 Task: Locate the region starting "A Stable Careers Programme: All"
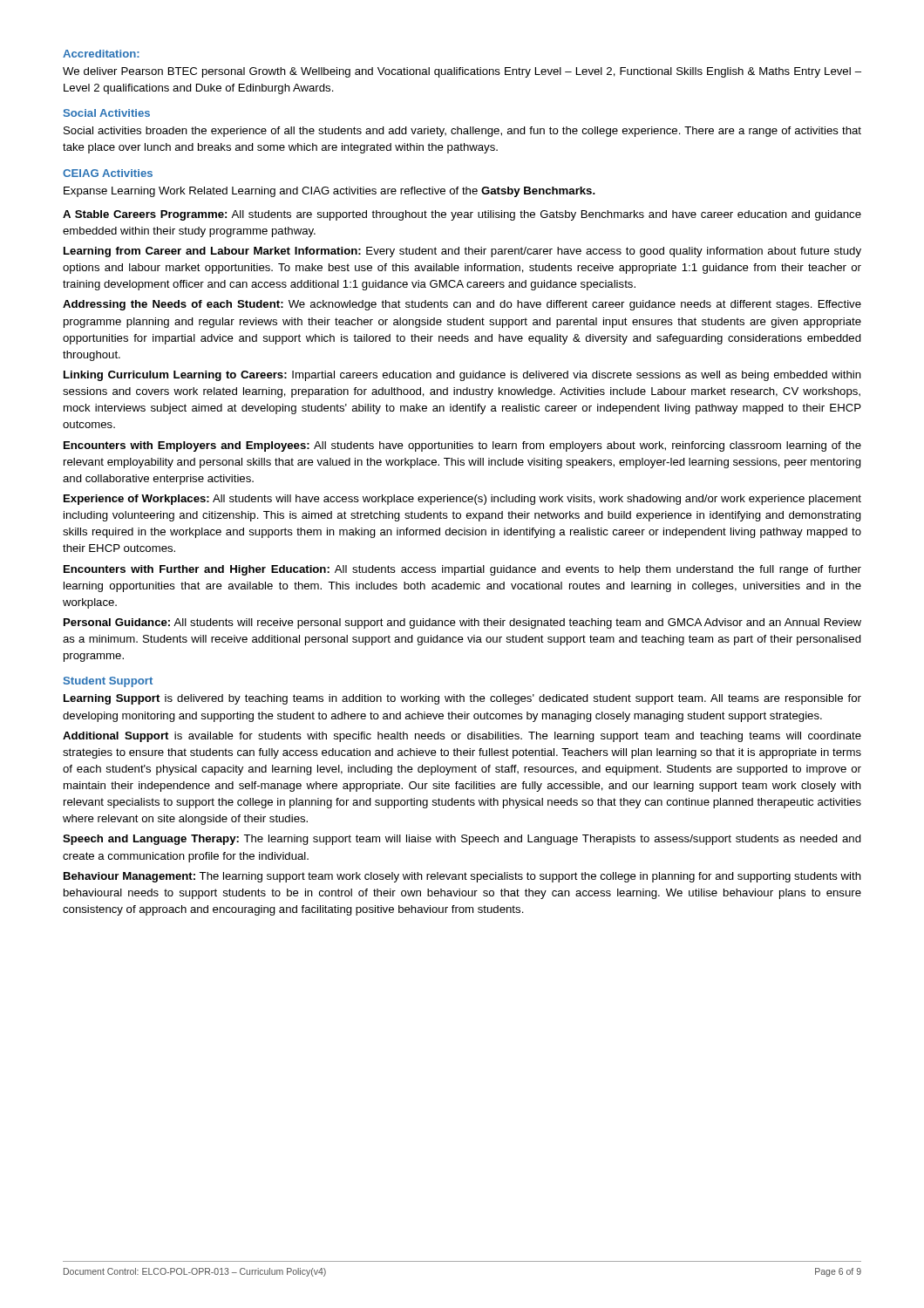click(462, 222)
